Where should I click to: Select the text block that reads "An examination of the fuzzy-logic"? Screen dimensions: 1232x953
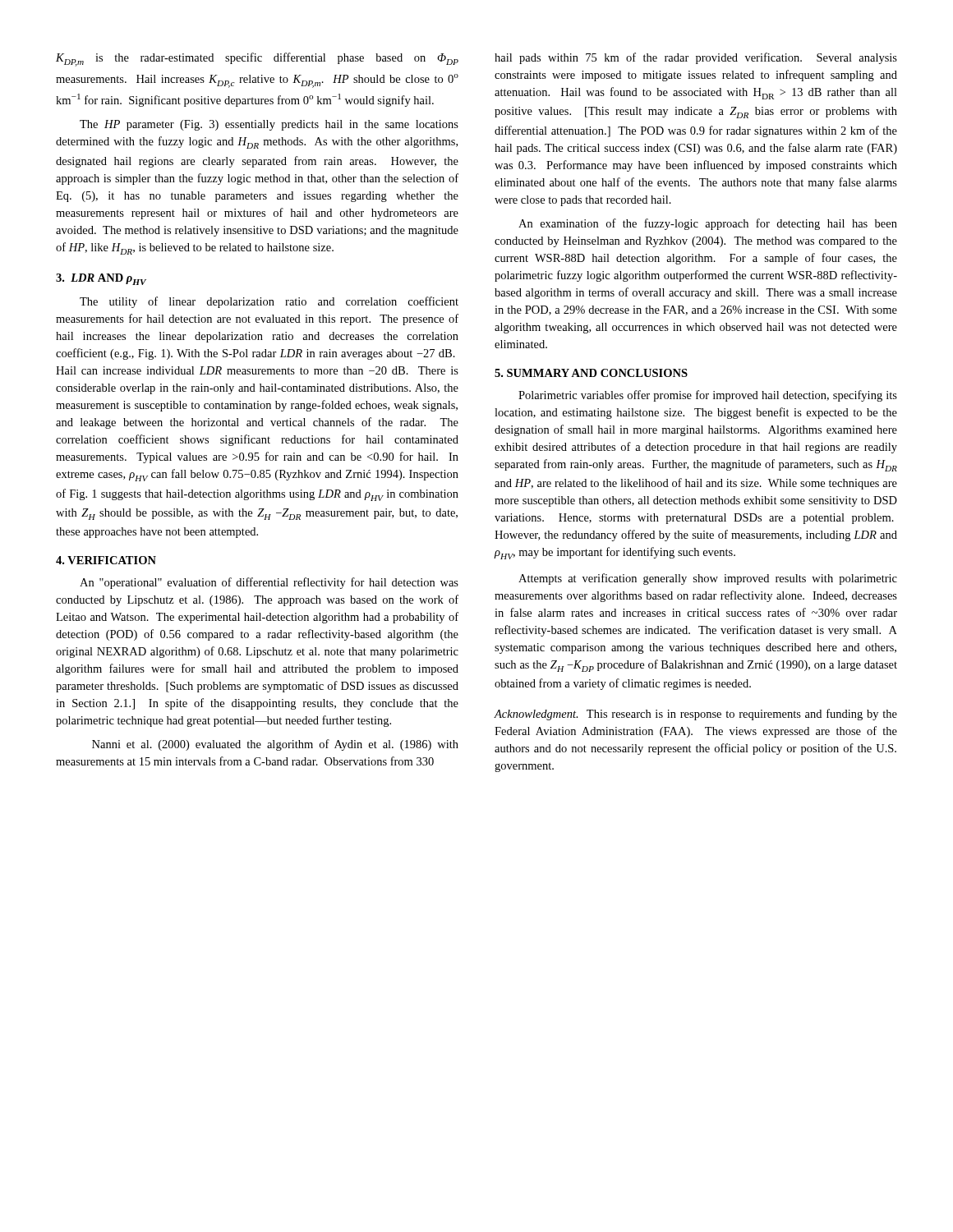696,284
